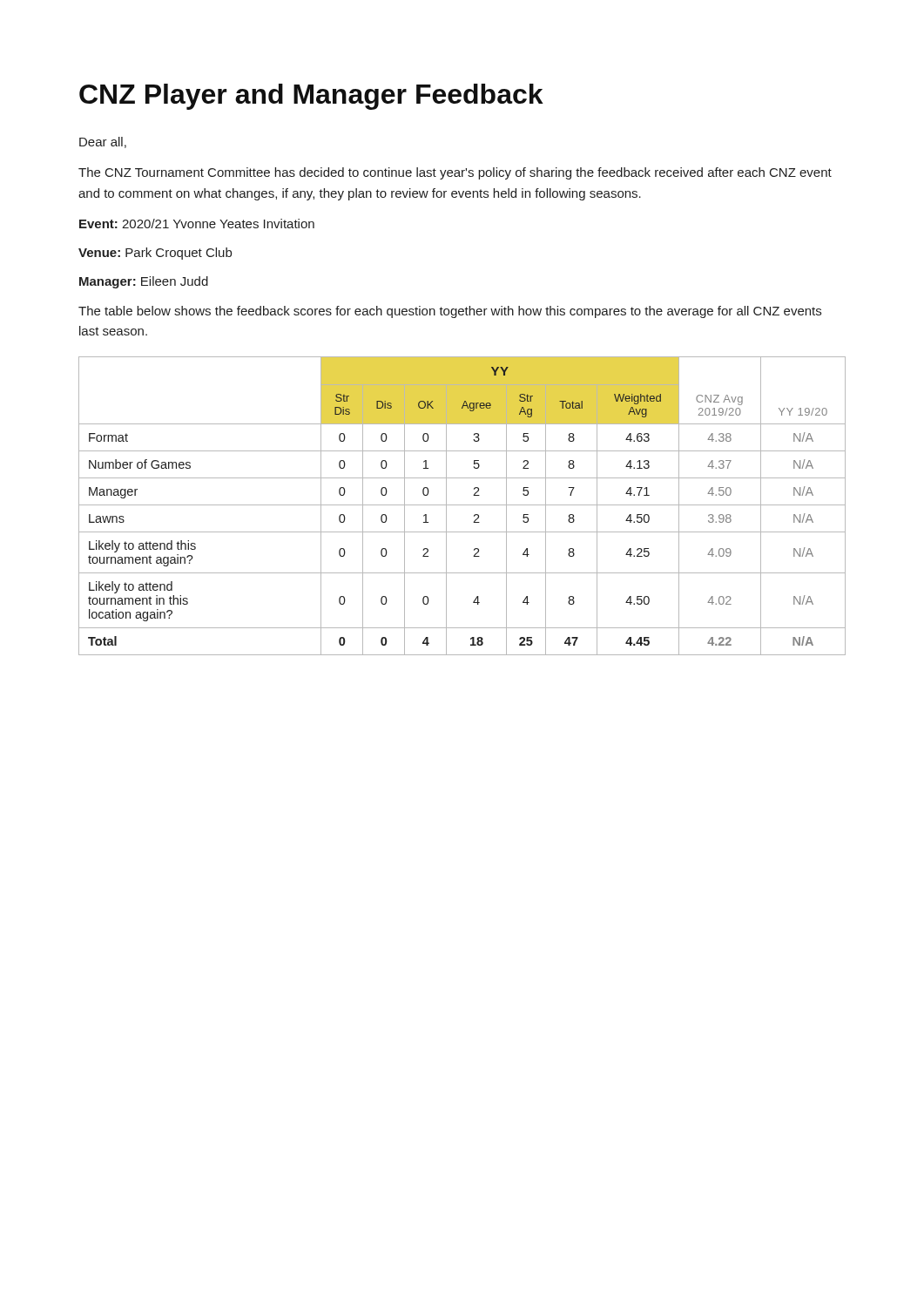This screenshot has width=924, height=1307.
Task: Find the passage starting "Event: 2020/21 Yvonne Yeates Invitation"
Action: (x=197, y=223)
